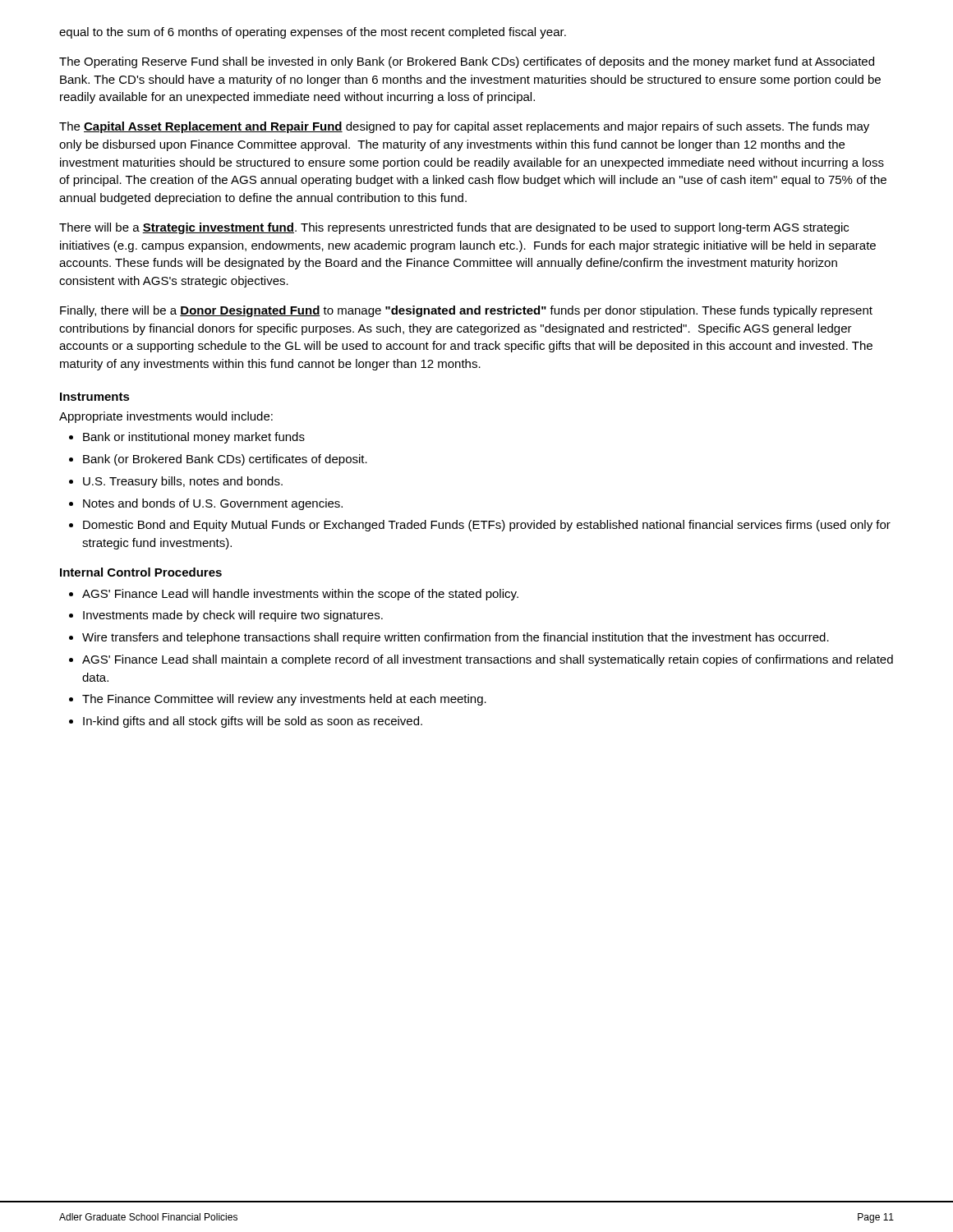Locate the block starting "Wire transfers and telephone transactions shall require written"
953x1232 pixels.
coord(456,637)
